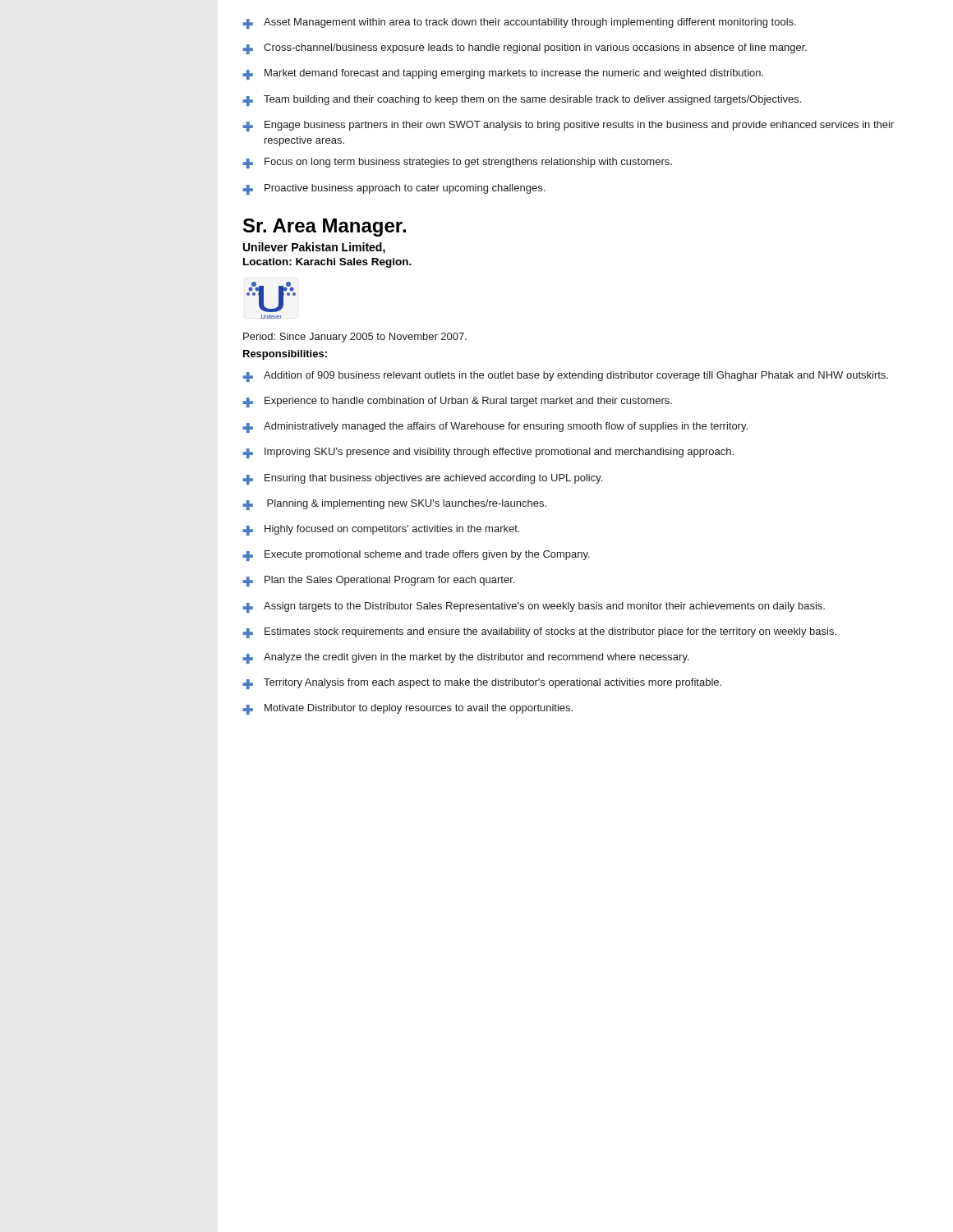This screenshot has height=1232, width=953.
Task: Find the block on this page that starts "✚ Administratively managed the affairs of Warehouse for"
Action: (585, 429)
